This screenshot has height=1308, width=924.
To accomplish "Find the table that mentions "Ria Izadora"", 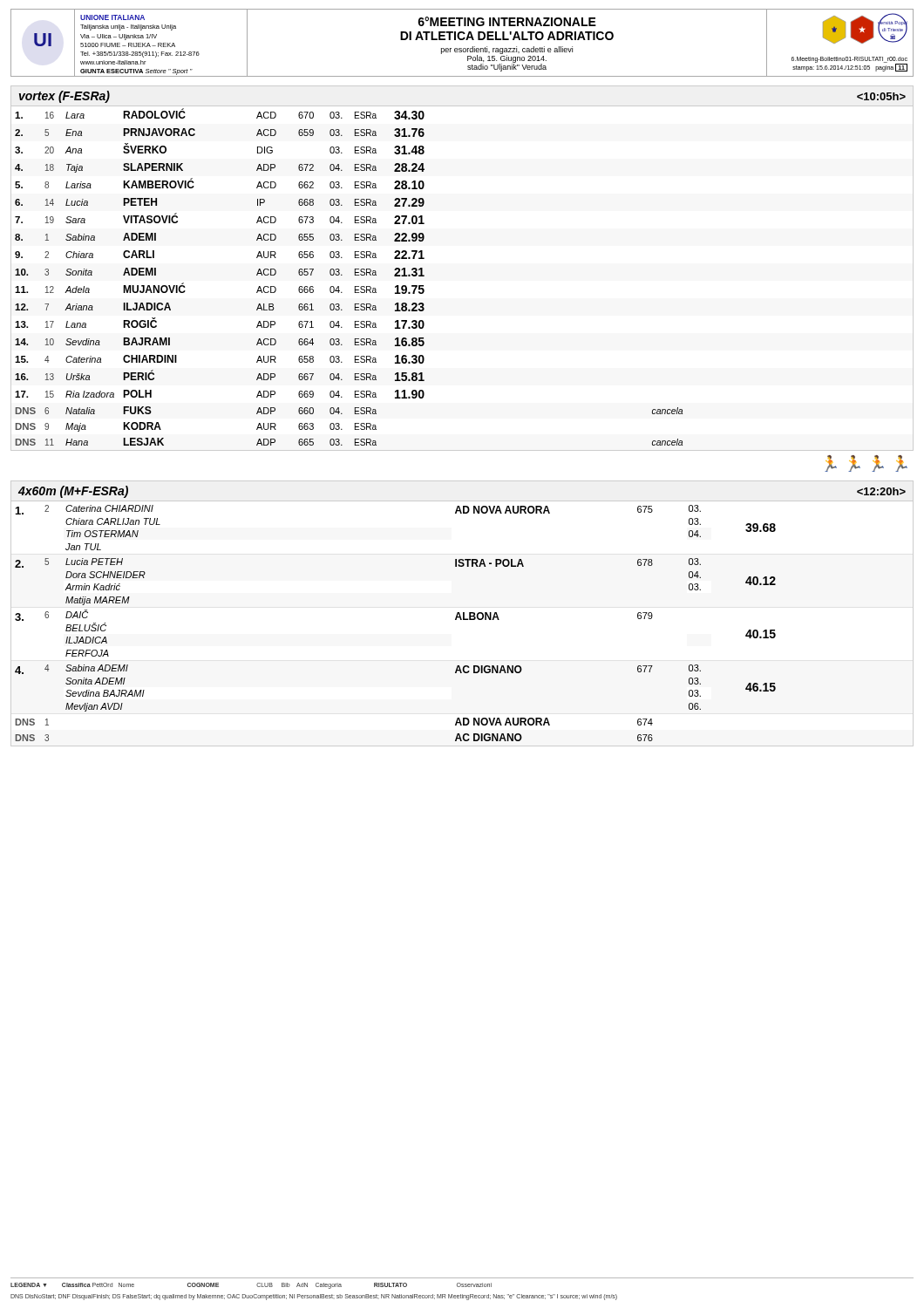I will point(462,278).
